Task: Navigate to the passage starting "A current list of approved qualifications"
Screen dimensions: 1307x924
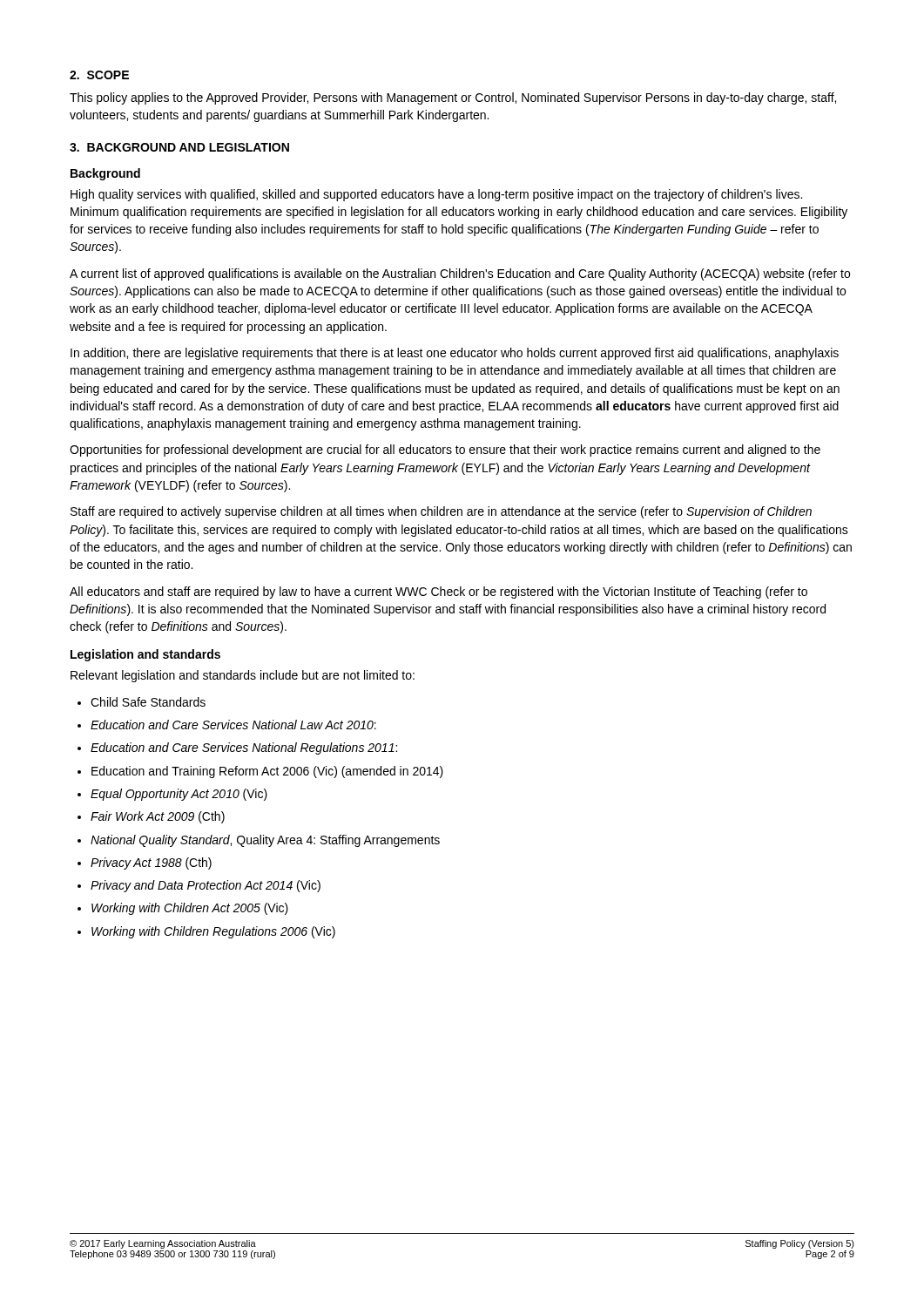Action: 462,300
